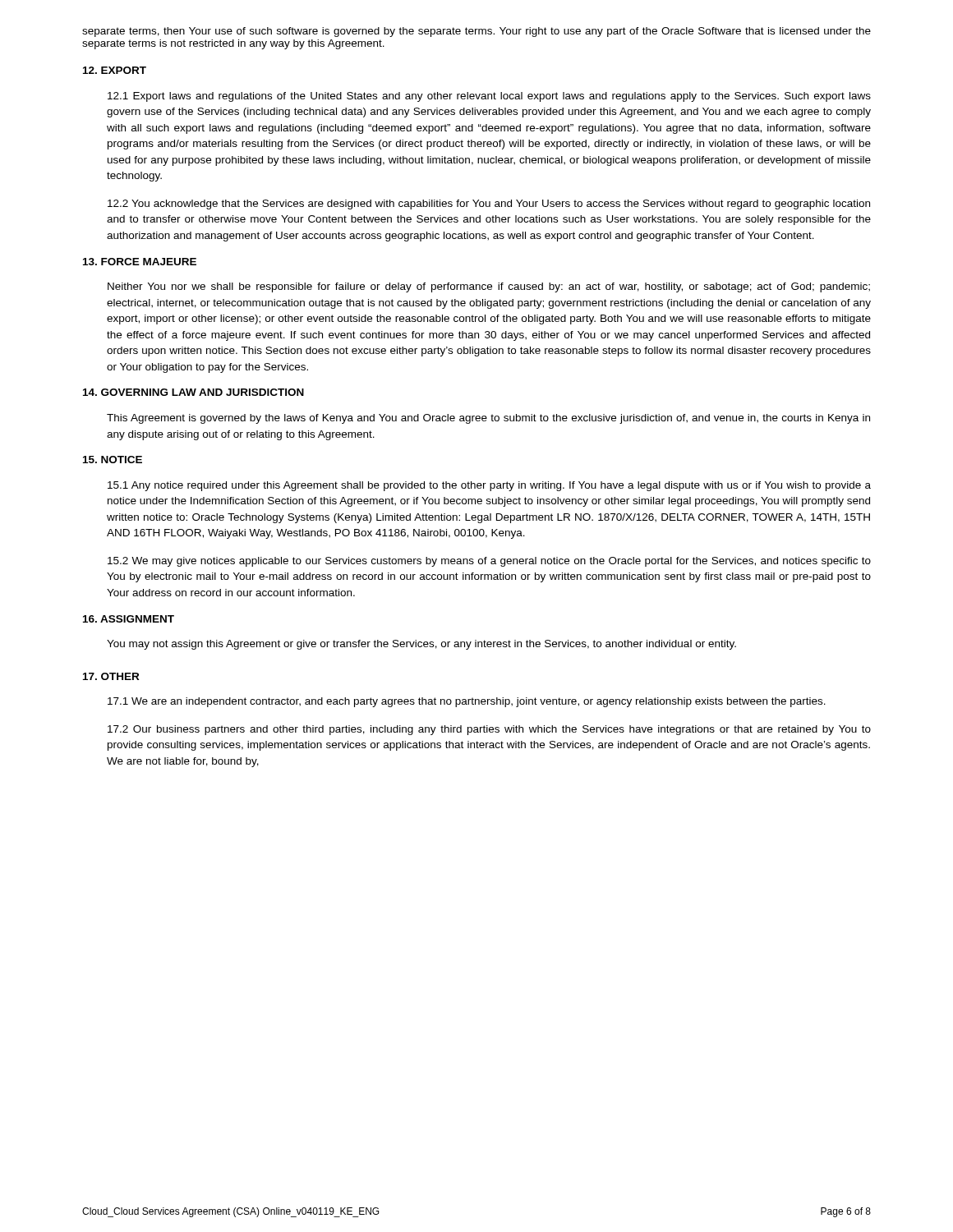Point to "16. ASSIGNMENT"
953x1232 pixels.
pos(128,618)
